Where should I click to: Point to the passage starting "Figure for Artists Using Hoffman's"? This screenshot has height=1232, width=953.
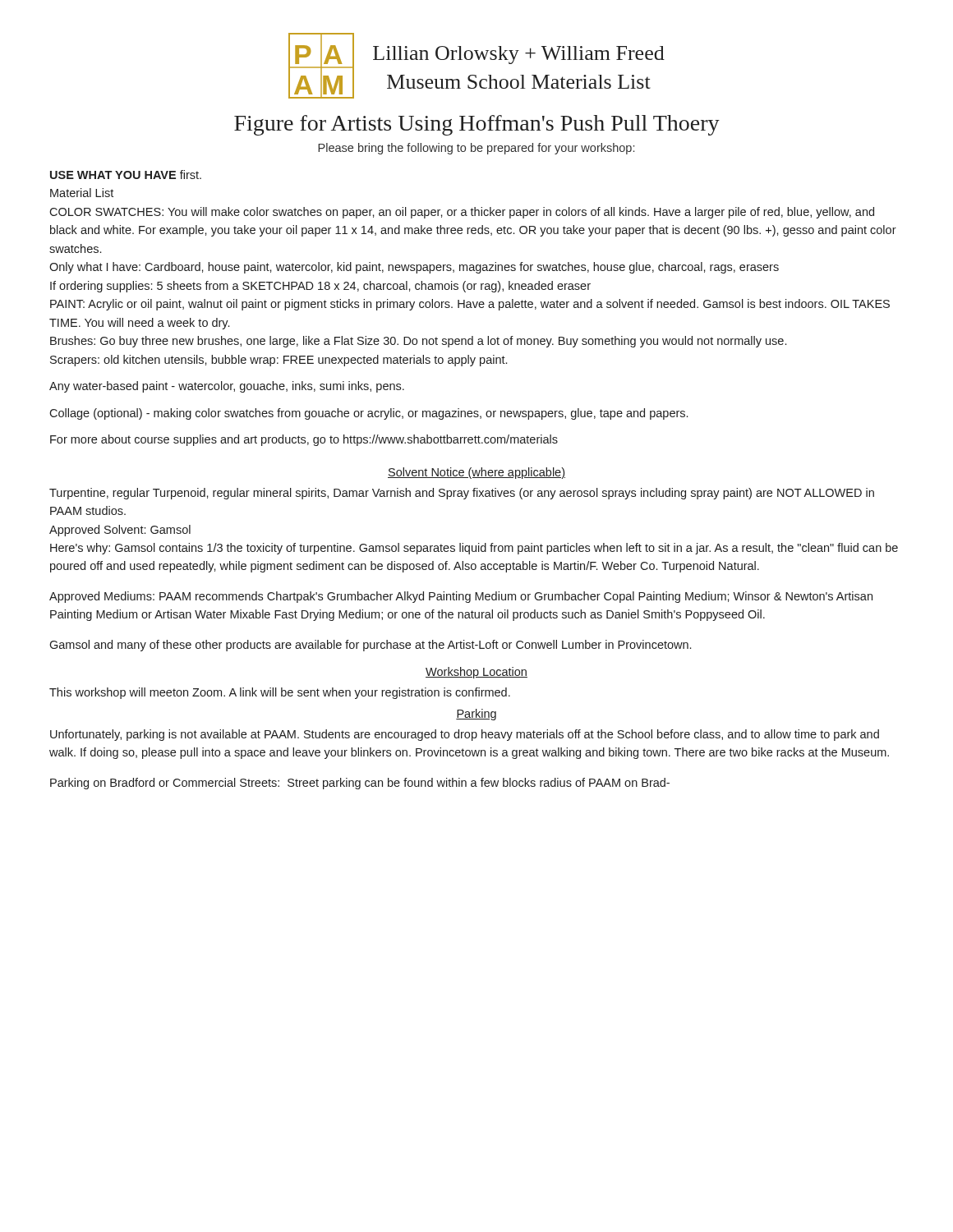[x=476, y=123]
